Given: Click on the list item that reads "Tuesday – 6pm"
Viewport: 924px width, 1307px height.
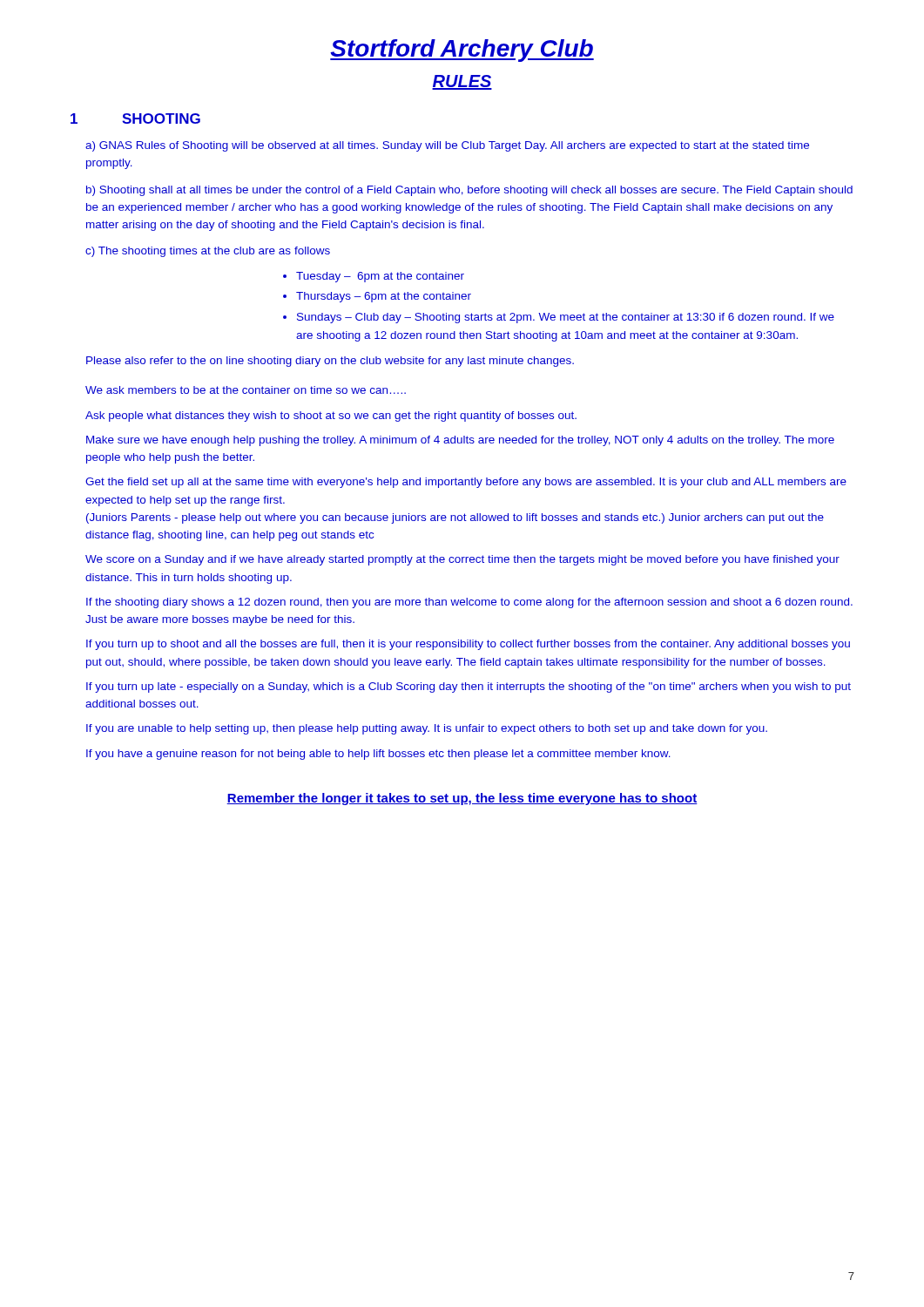Looking at the screenshot, I should [x=380, y=275].
